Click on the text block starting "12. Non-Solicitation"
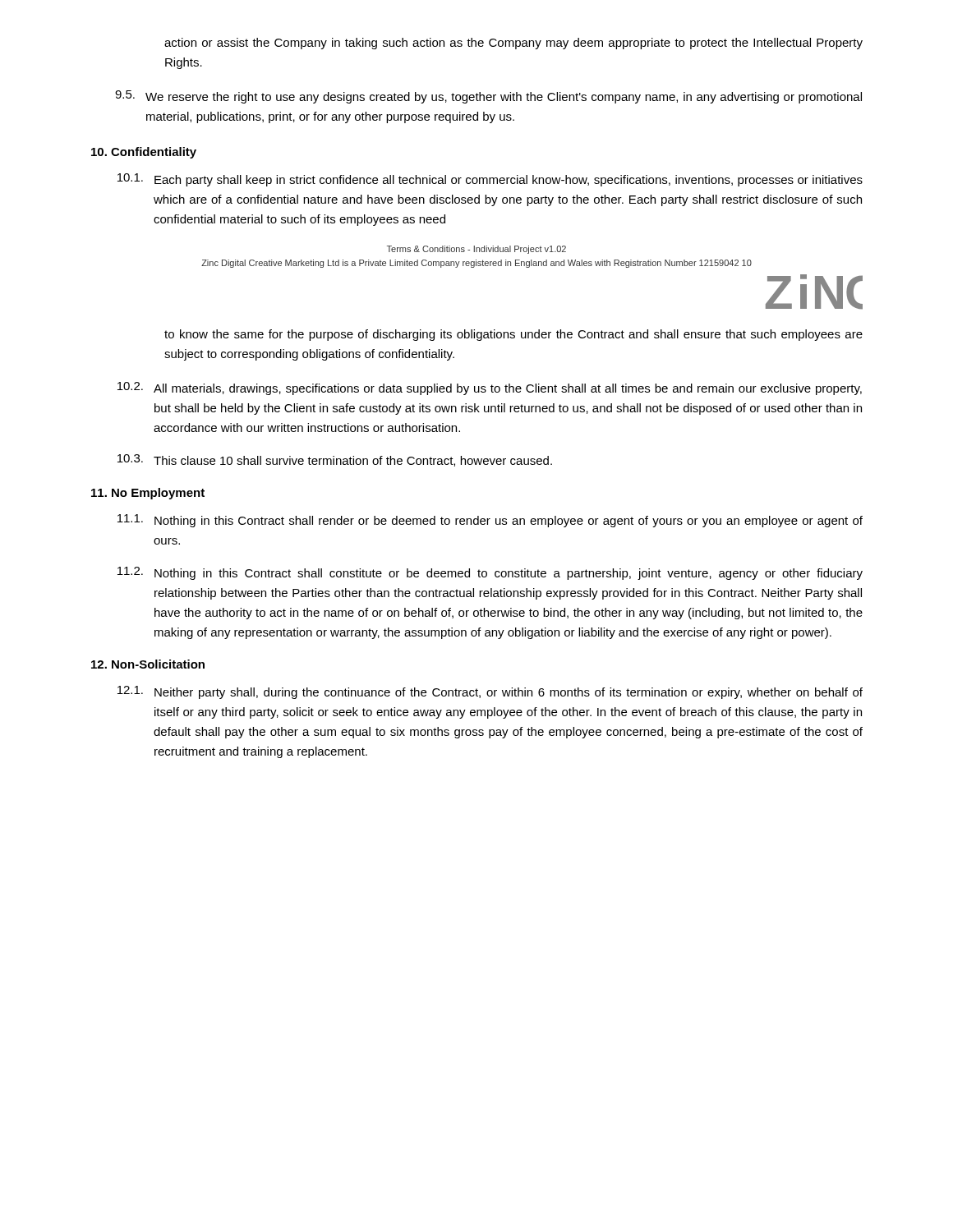This screenshot has height=1232, width=953. point(148,664)
